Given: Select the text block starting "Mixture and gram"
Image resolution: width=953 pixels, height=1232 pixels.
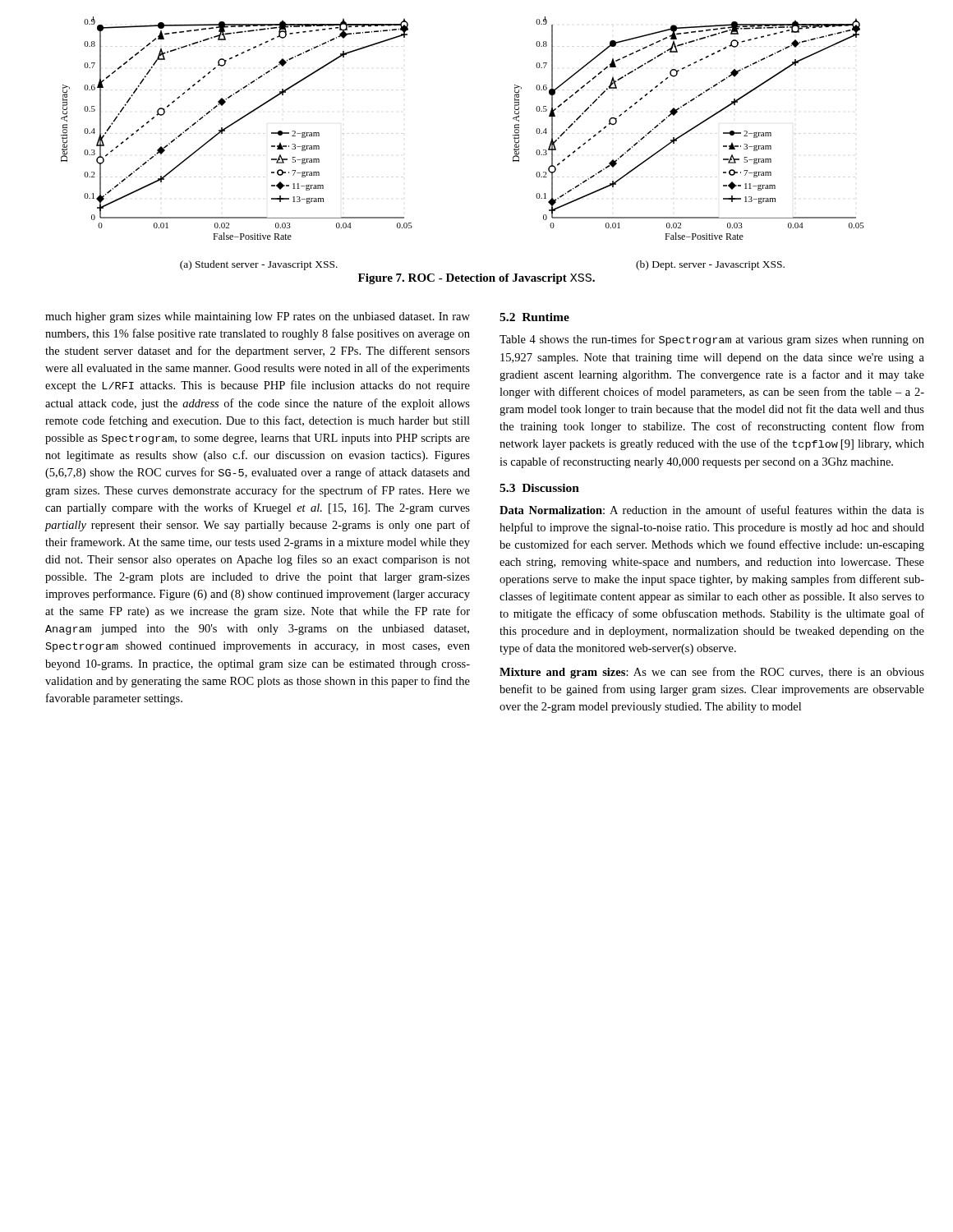Looking at the screenshot, I should coord(712,689).
